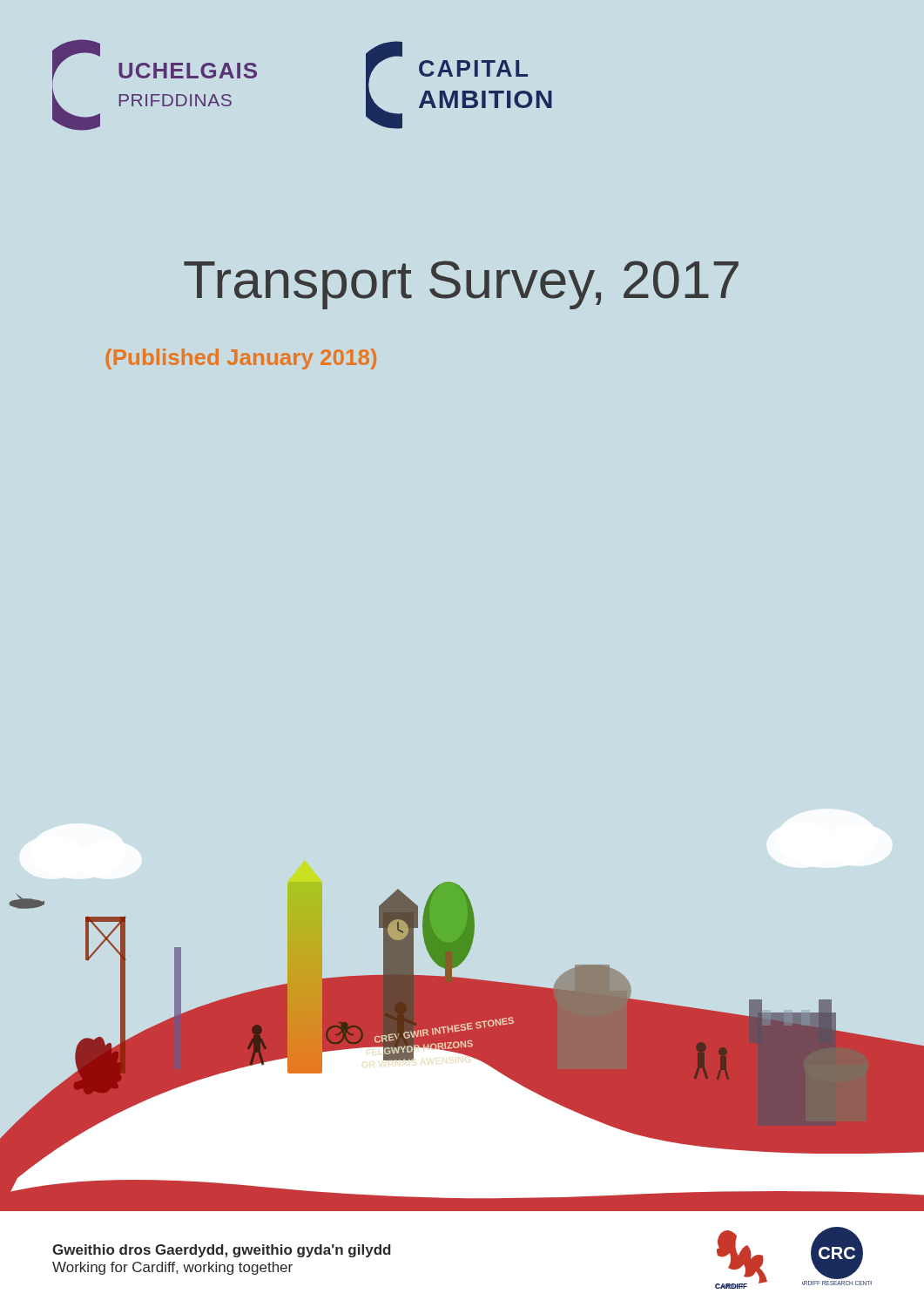Click on the element starting "(Published January 2018)"

coord(241,357)
